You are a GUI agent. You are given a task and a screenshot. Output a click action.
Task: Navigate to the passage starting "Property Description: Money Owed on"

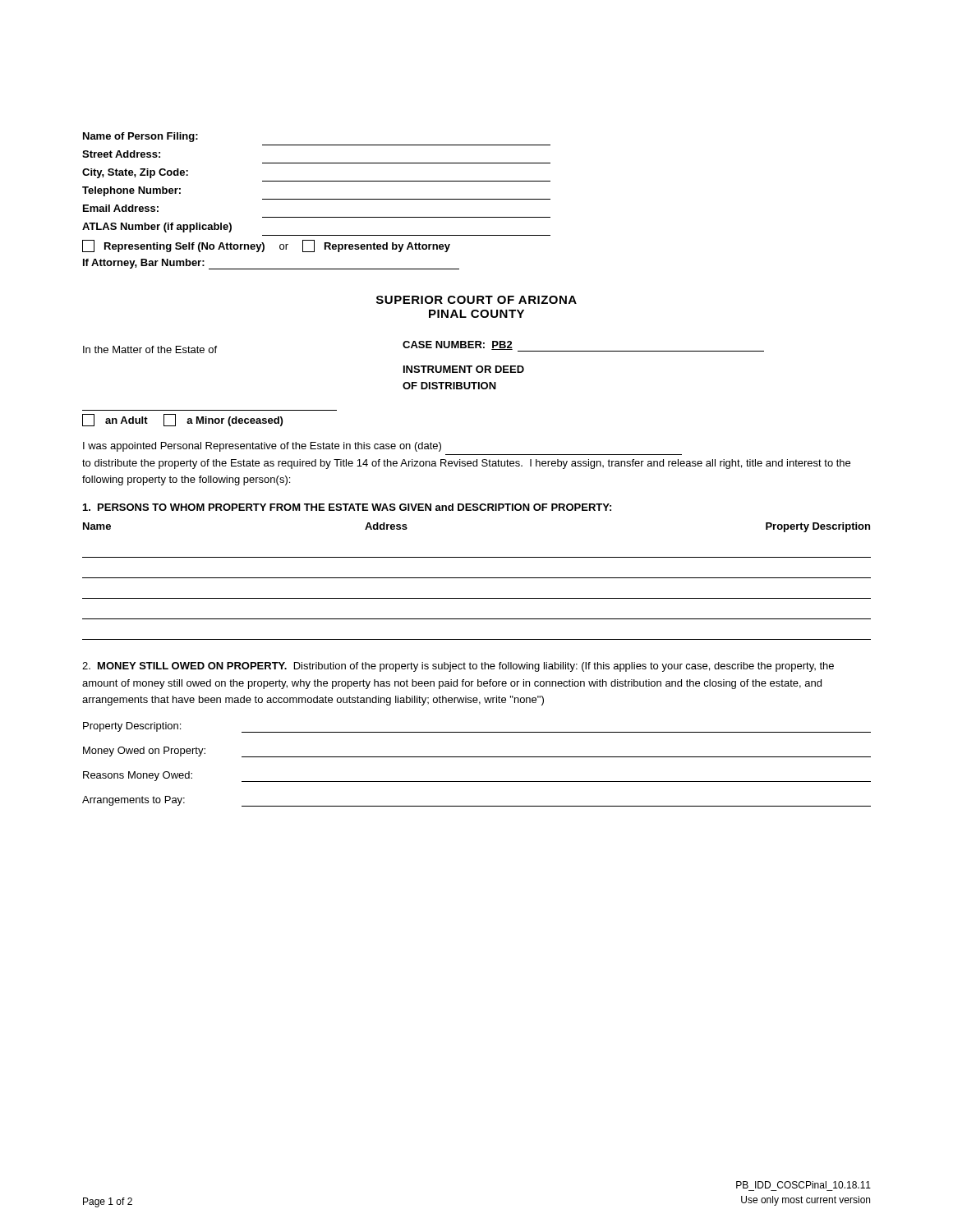click(476, 763)
